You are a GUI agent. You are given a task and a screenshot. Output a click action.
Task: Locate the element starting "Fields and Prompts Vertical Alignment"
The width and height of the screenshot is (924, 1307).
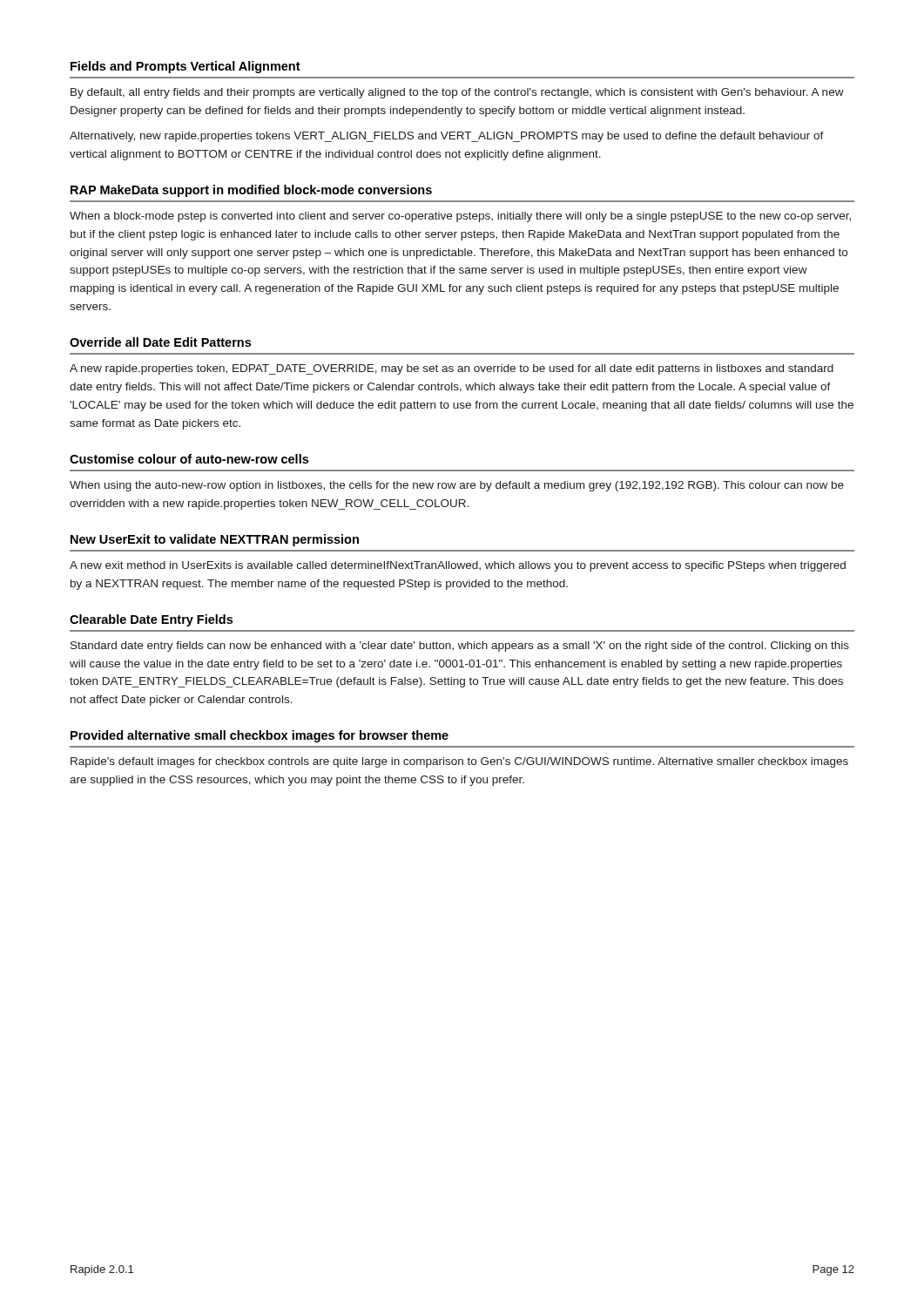[185, 66]
